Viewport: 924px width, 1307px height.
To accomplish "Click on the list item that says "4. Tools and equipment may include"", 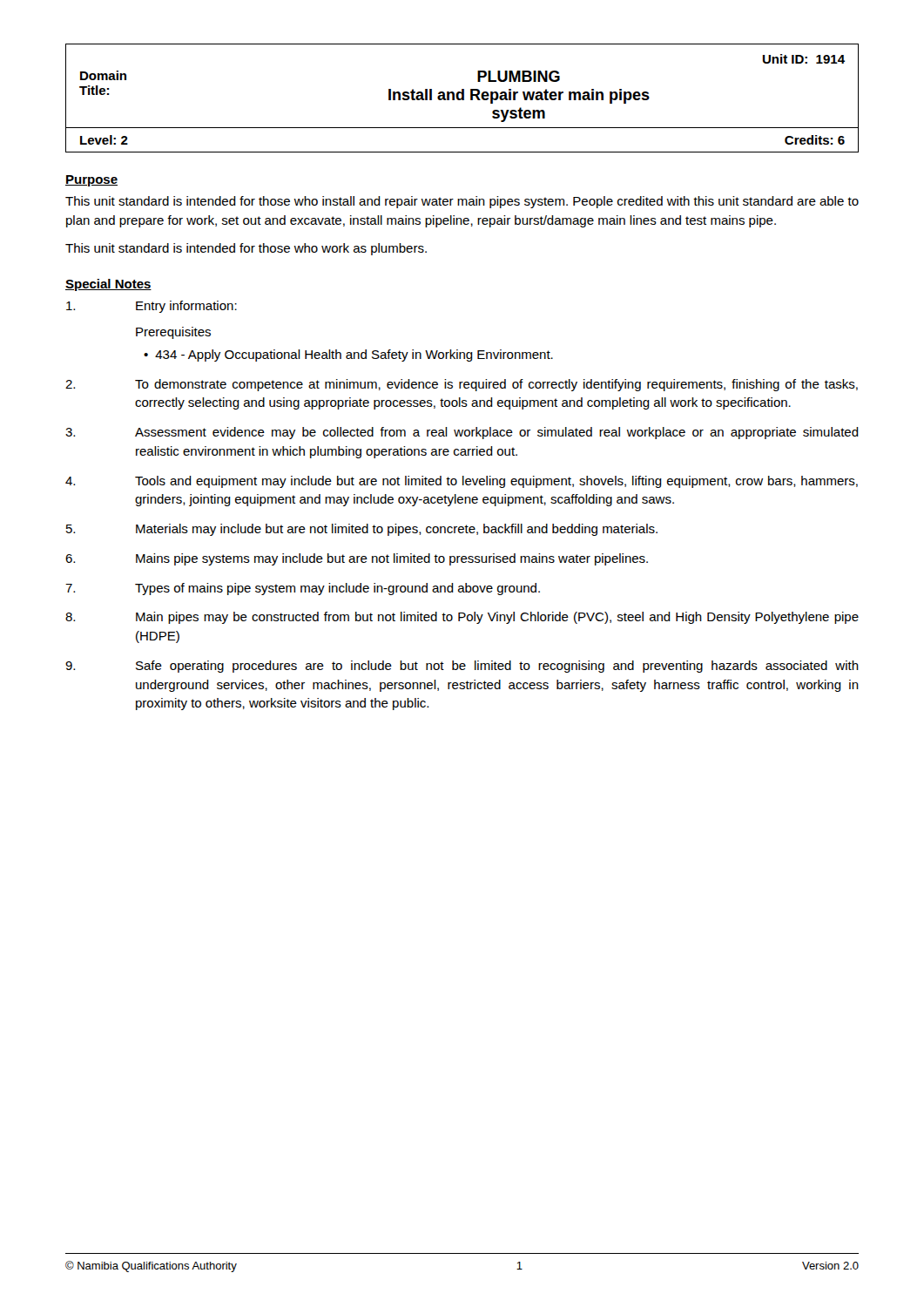I will 462,490.
